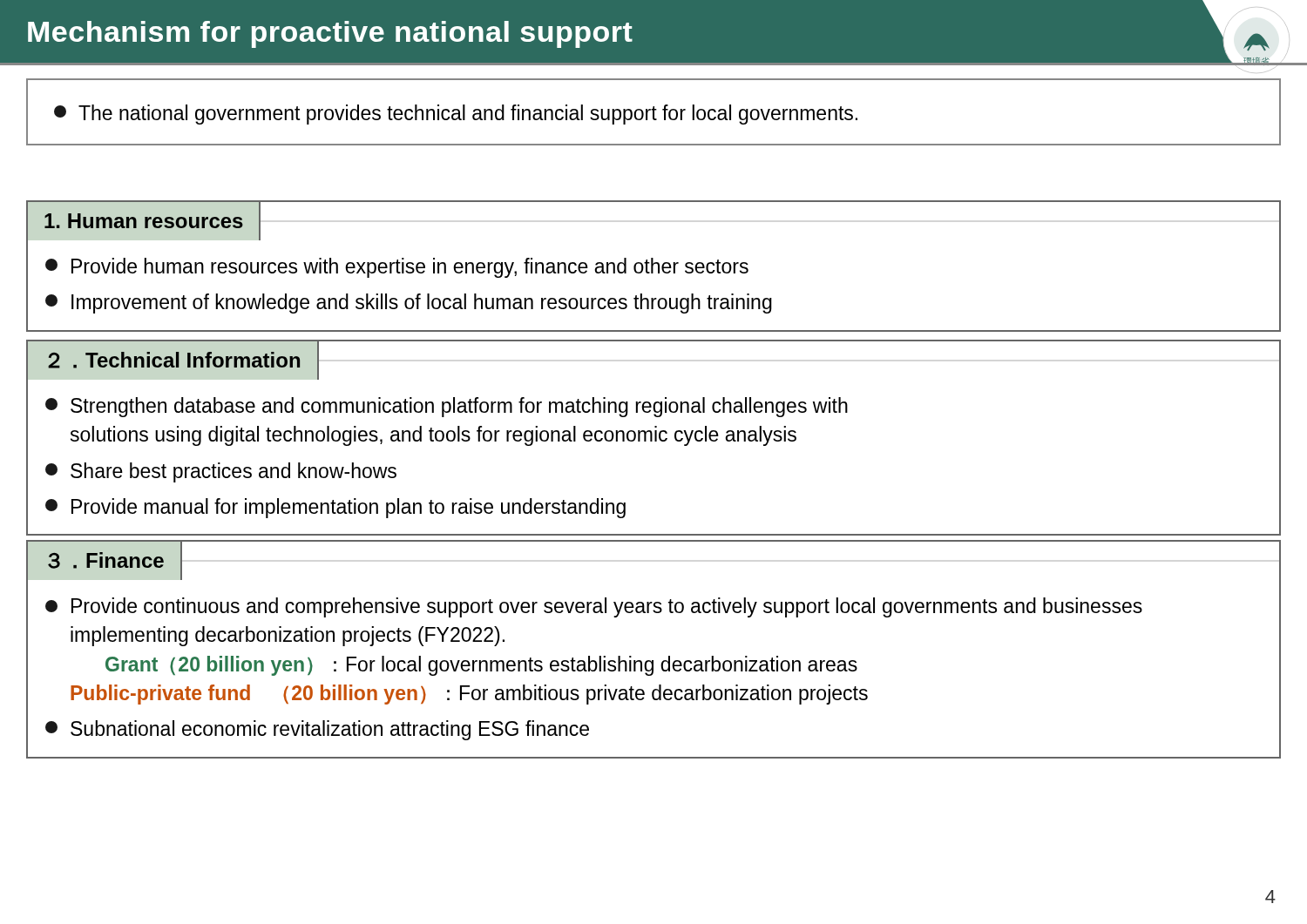The width and height of the screenshot is (1307, 924).
Task: Point to the text block starting "Provide manual for implementation"
Action: click(336, 507)
